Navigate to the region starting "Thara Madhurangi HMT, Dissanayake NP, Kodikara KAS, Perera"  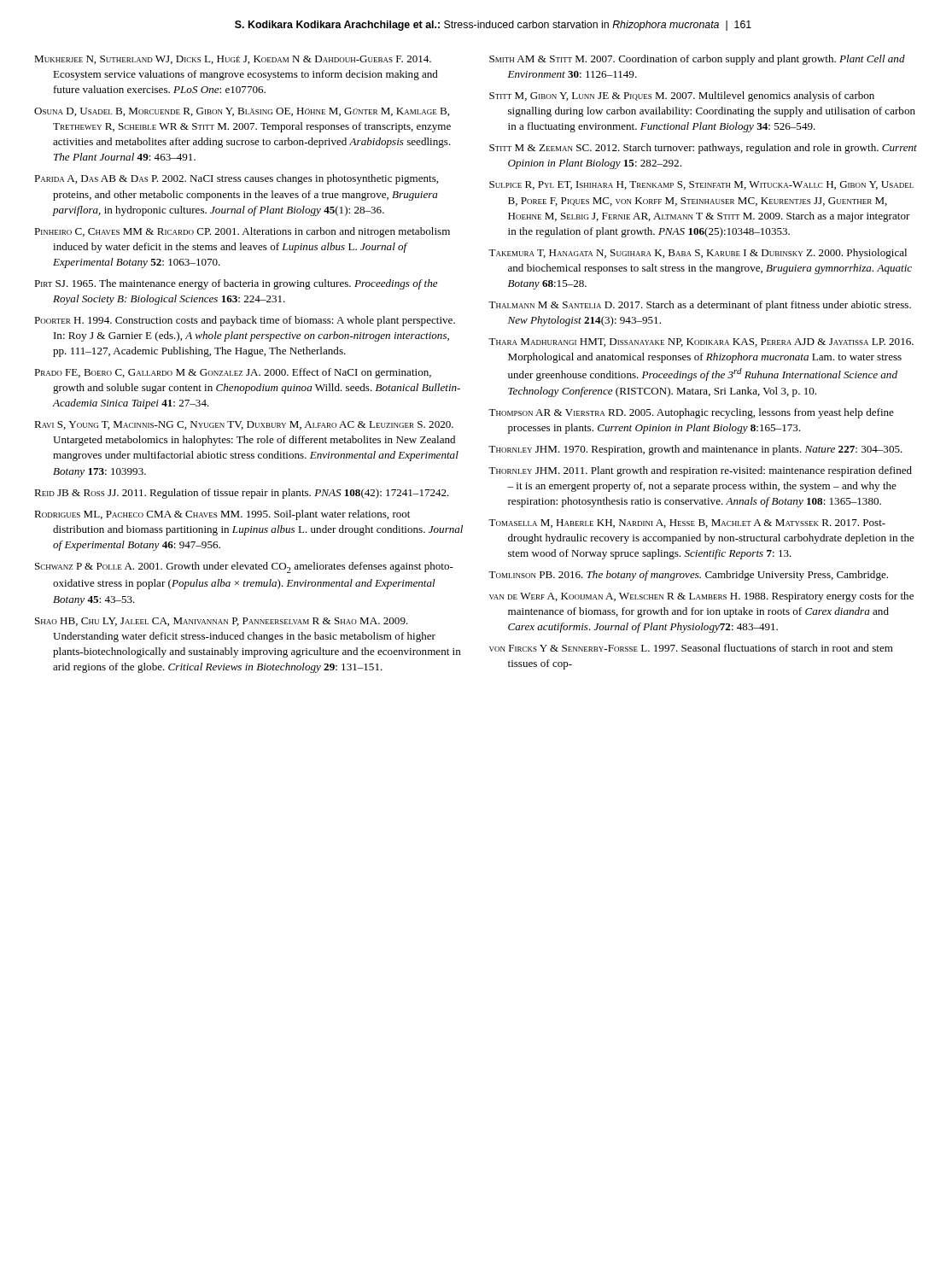(x=701, y=366)
